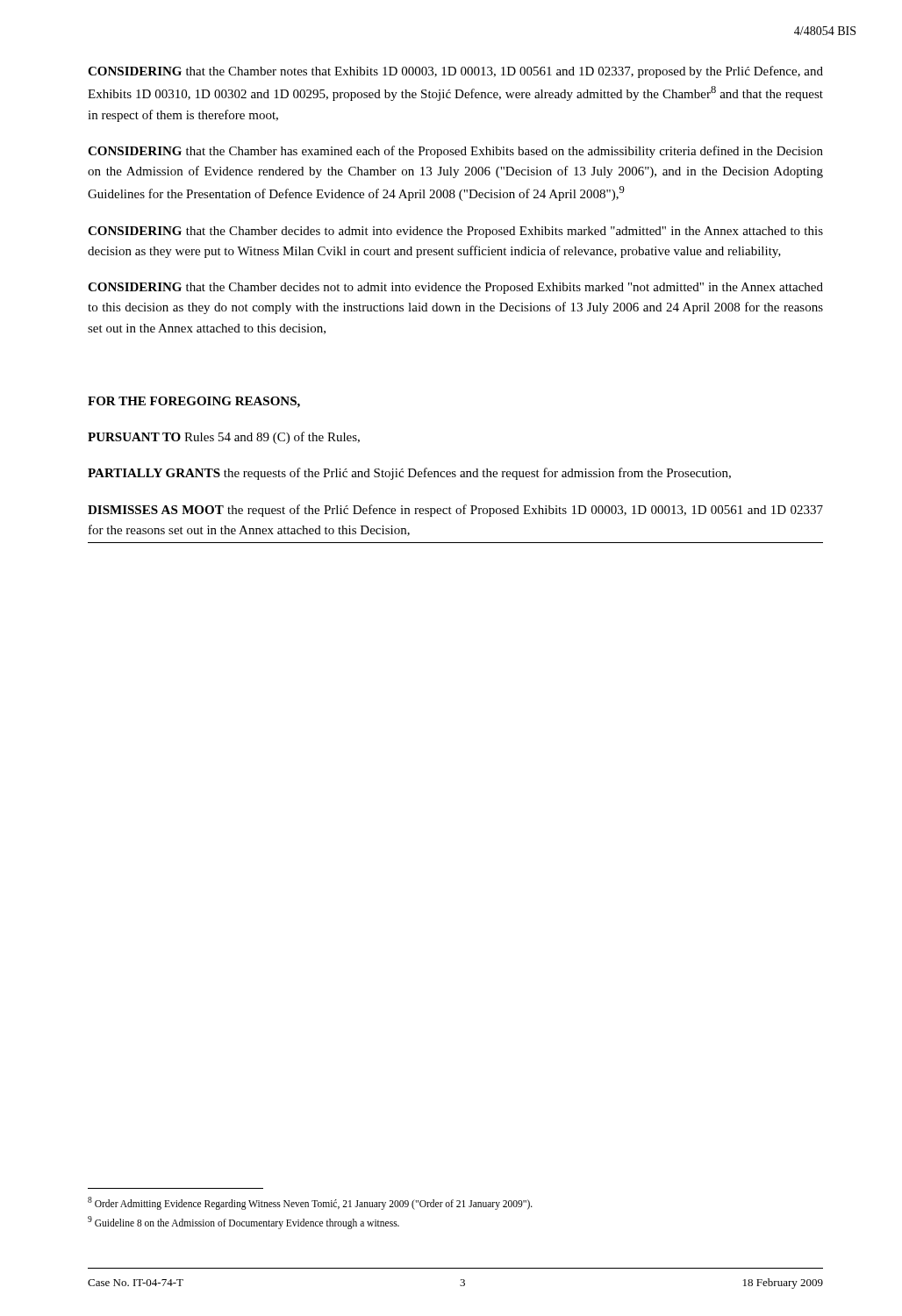
Task: Locate the passage starting "CONSIDERING that the Chamber notes that"
Action: [455, 93]
